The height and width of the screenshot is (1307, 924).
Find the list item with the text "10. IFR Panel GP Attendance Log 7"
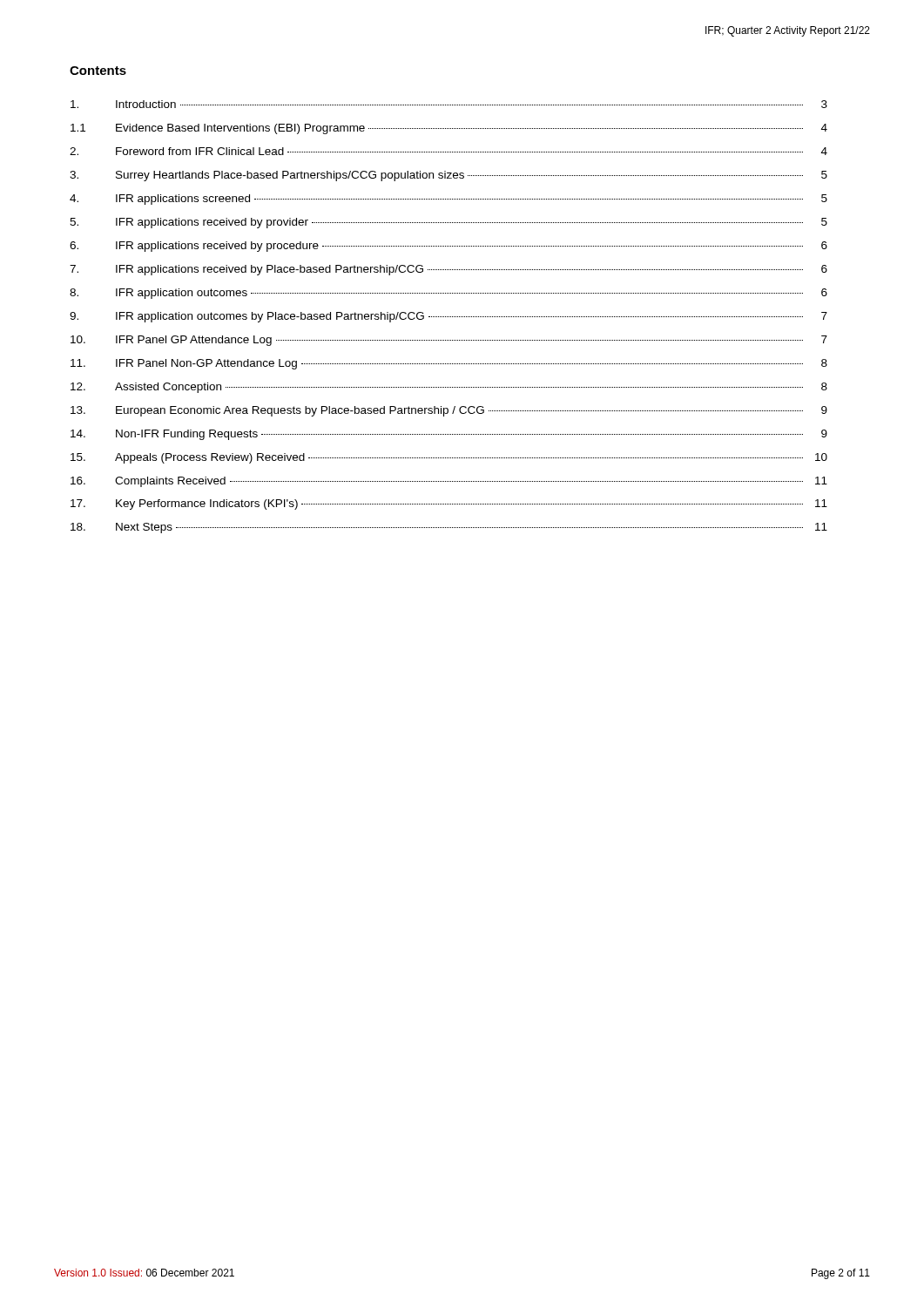(x=449, y=340)
